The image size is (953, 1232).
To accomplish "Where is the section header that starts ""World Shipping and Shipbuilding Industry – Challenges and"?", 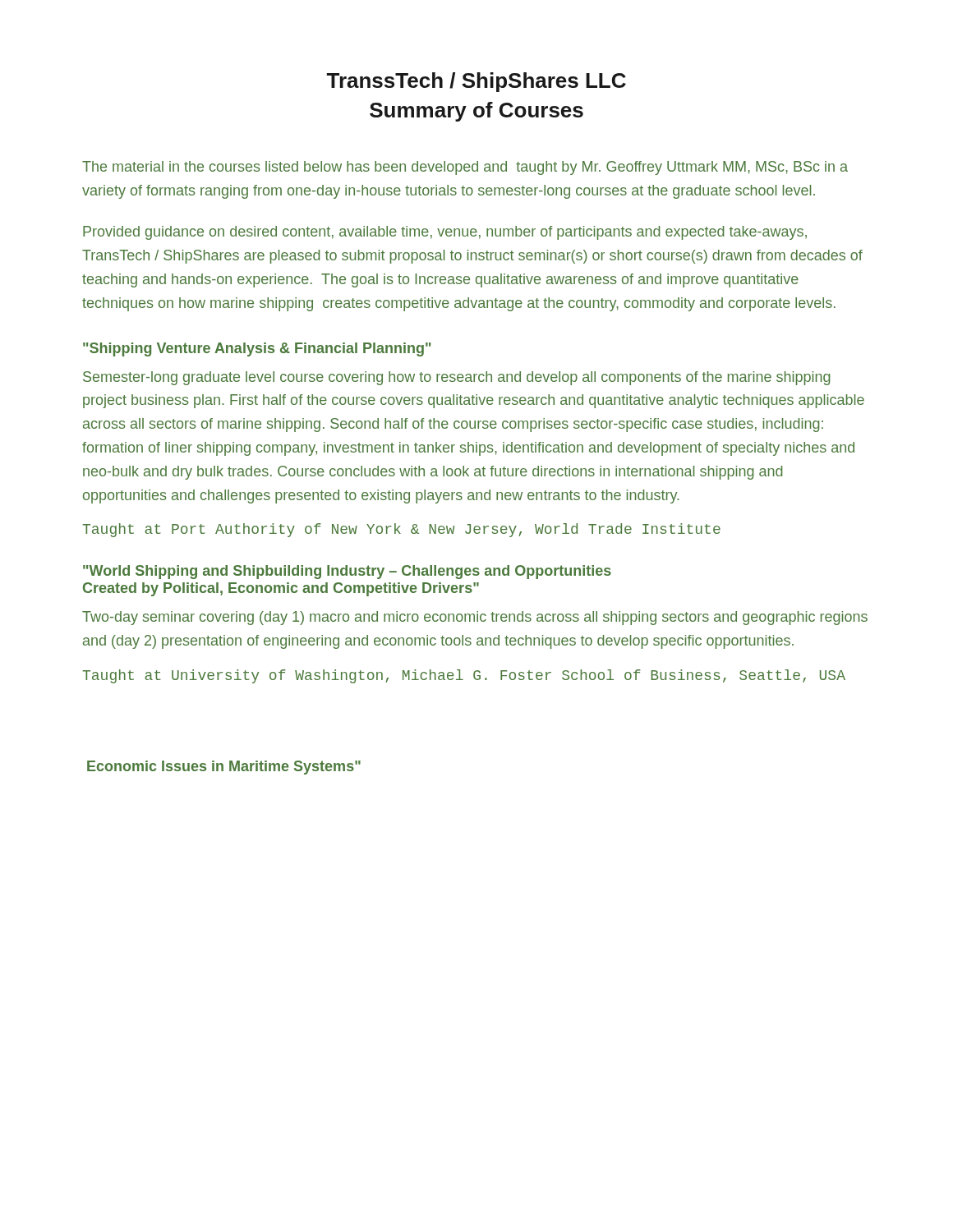I will pyautogui.click(x=347, y=580).
